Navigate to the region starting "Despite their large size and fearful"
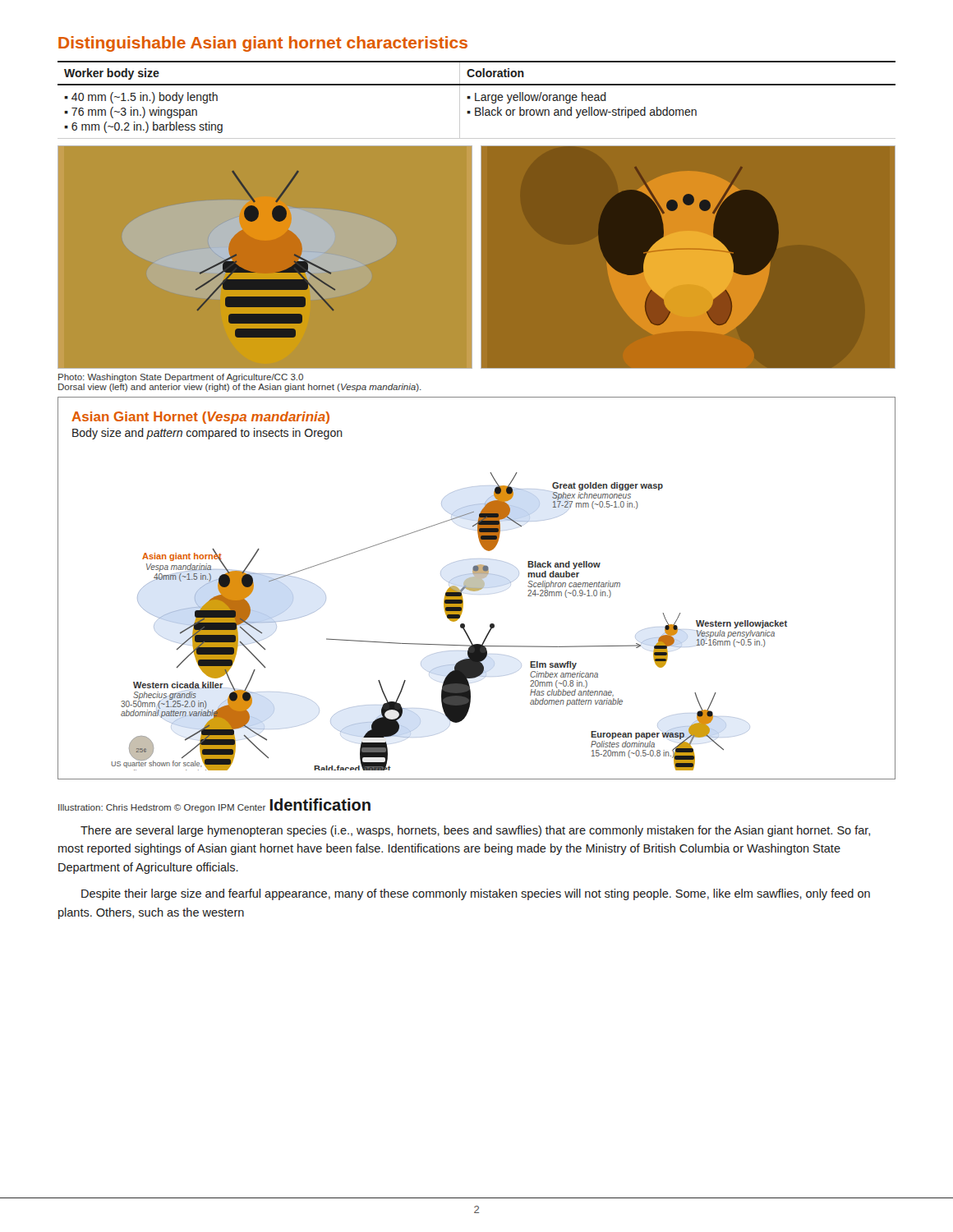 [476, 903]
